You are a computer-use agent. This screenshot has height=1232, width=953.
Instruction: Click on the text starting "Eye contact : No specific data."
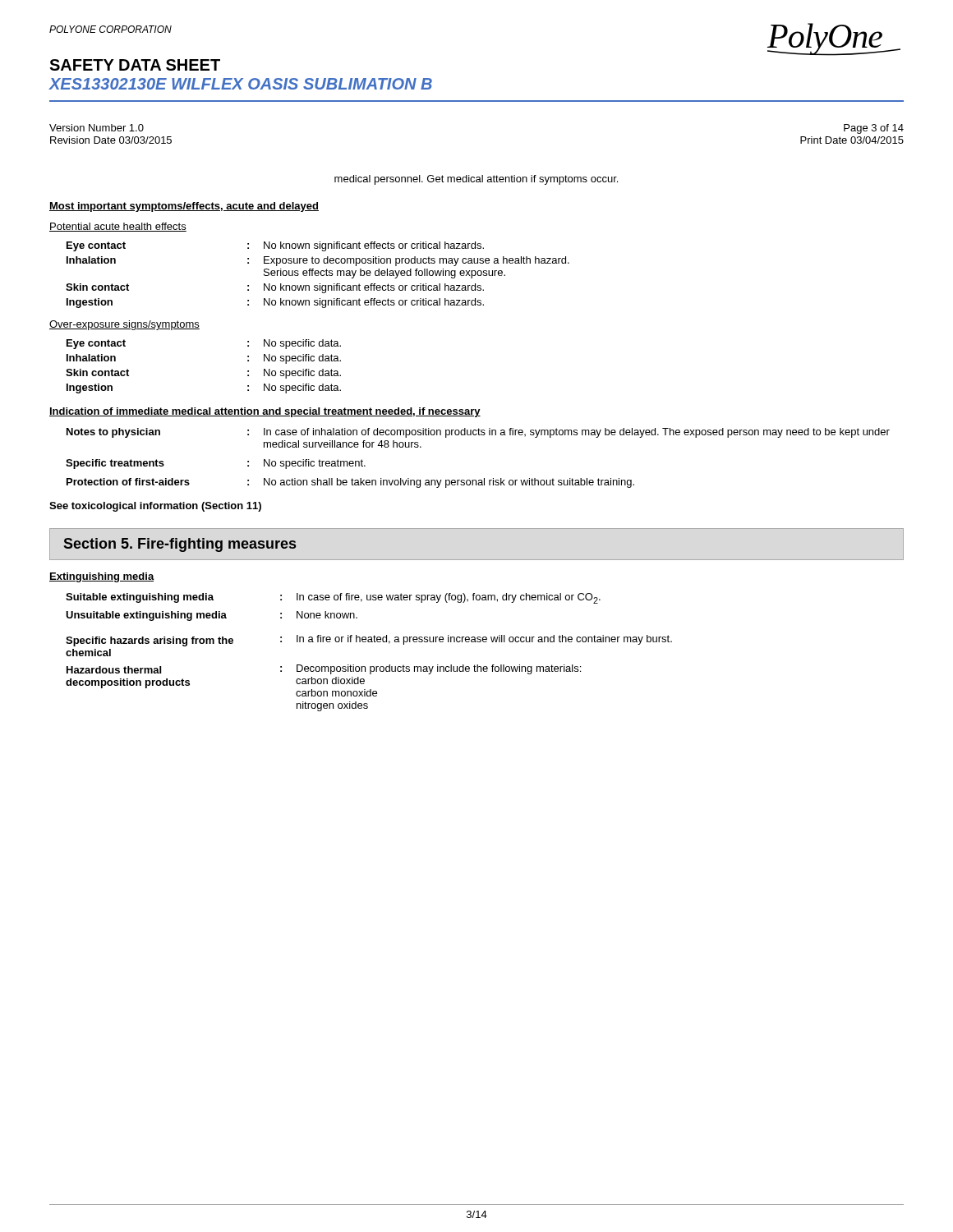[94, 344]
